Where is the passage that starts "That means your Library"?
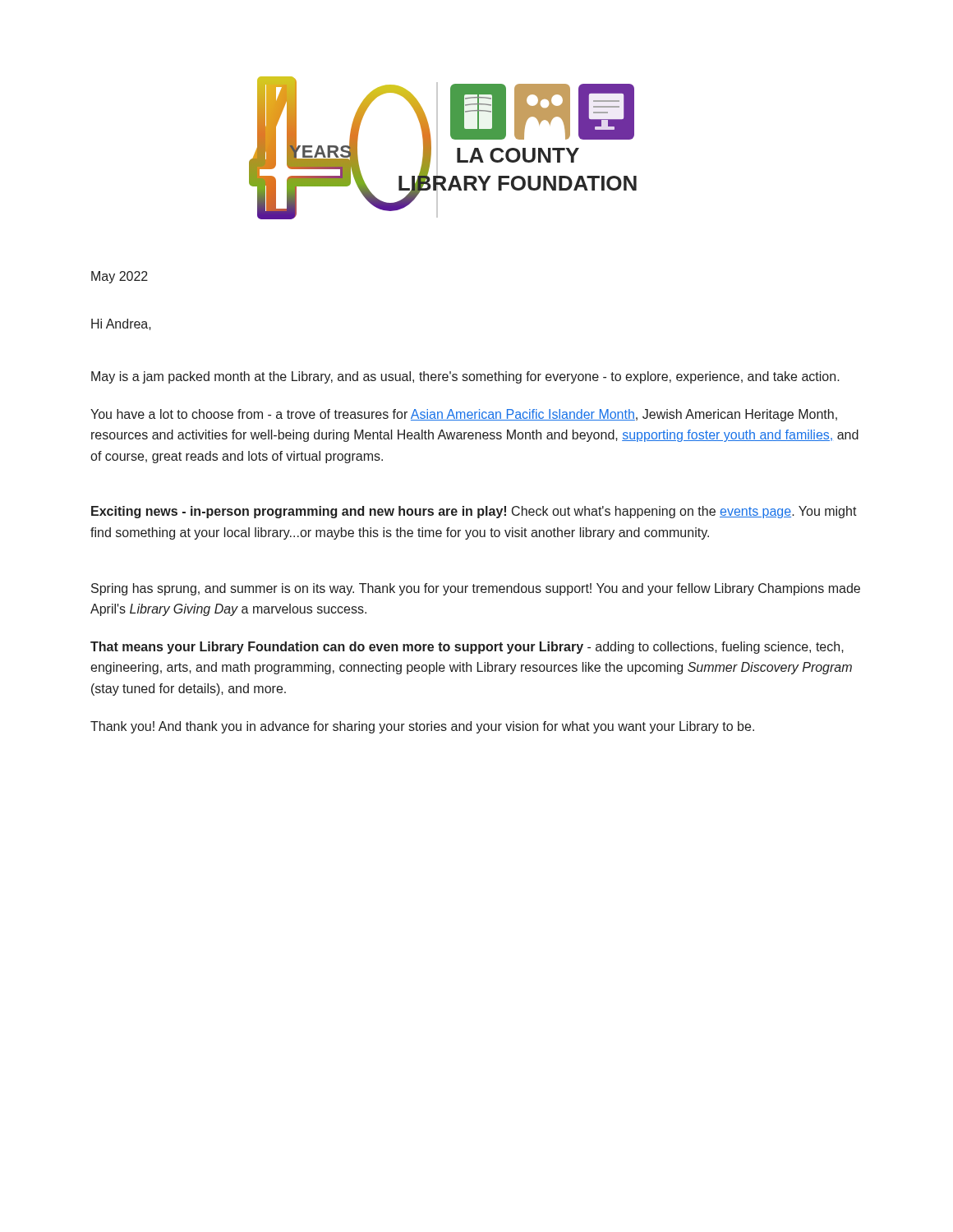 pos(471,668)
